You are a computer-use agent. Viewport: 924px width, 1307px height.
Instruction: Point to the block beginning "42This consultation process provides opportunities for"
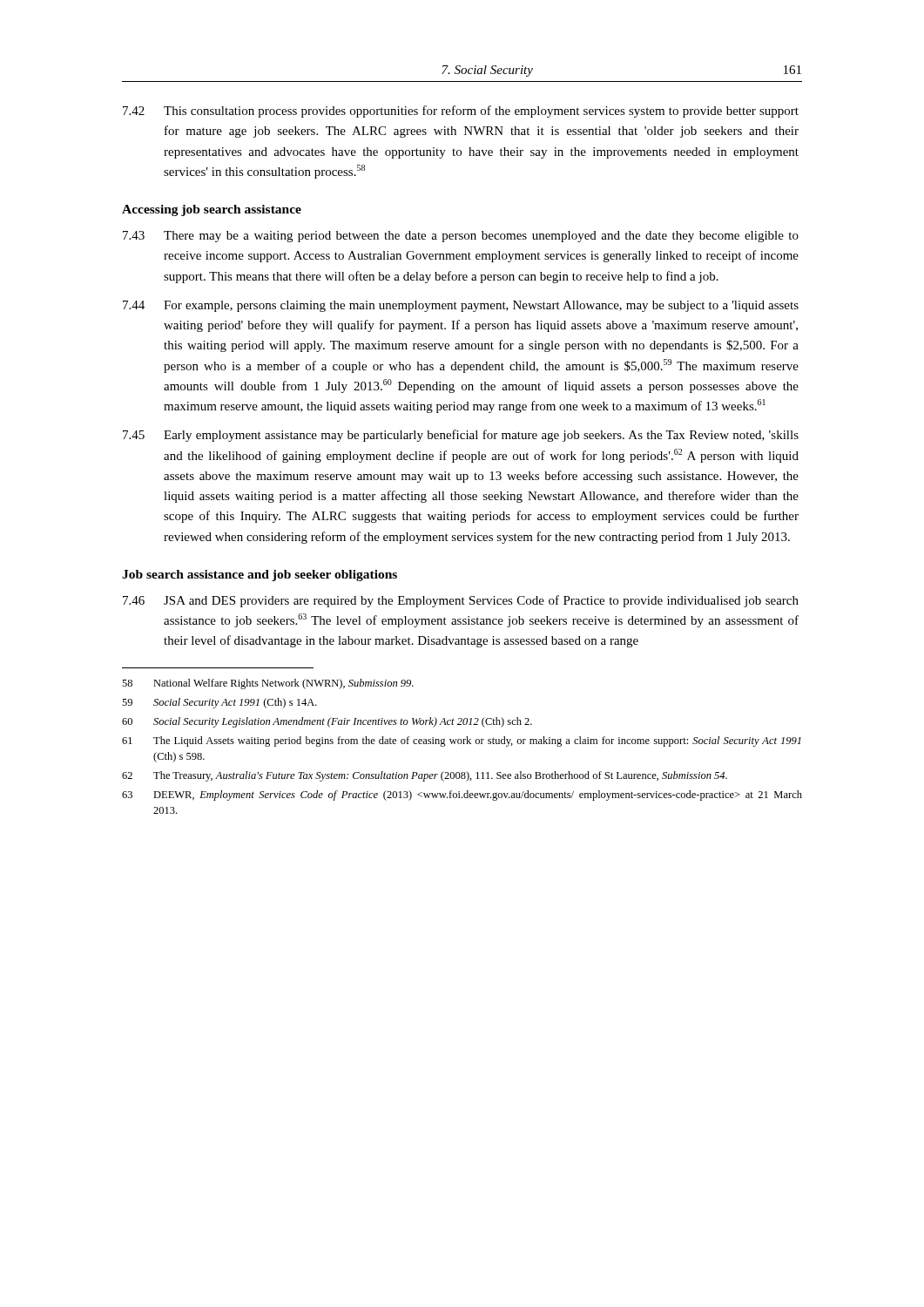(x=460, y=142)
